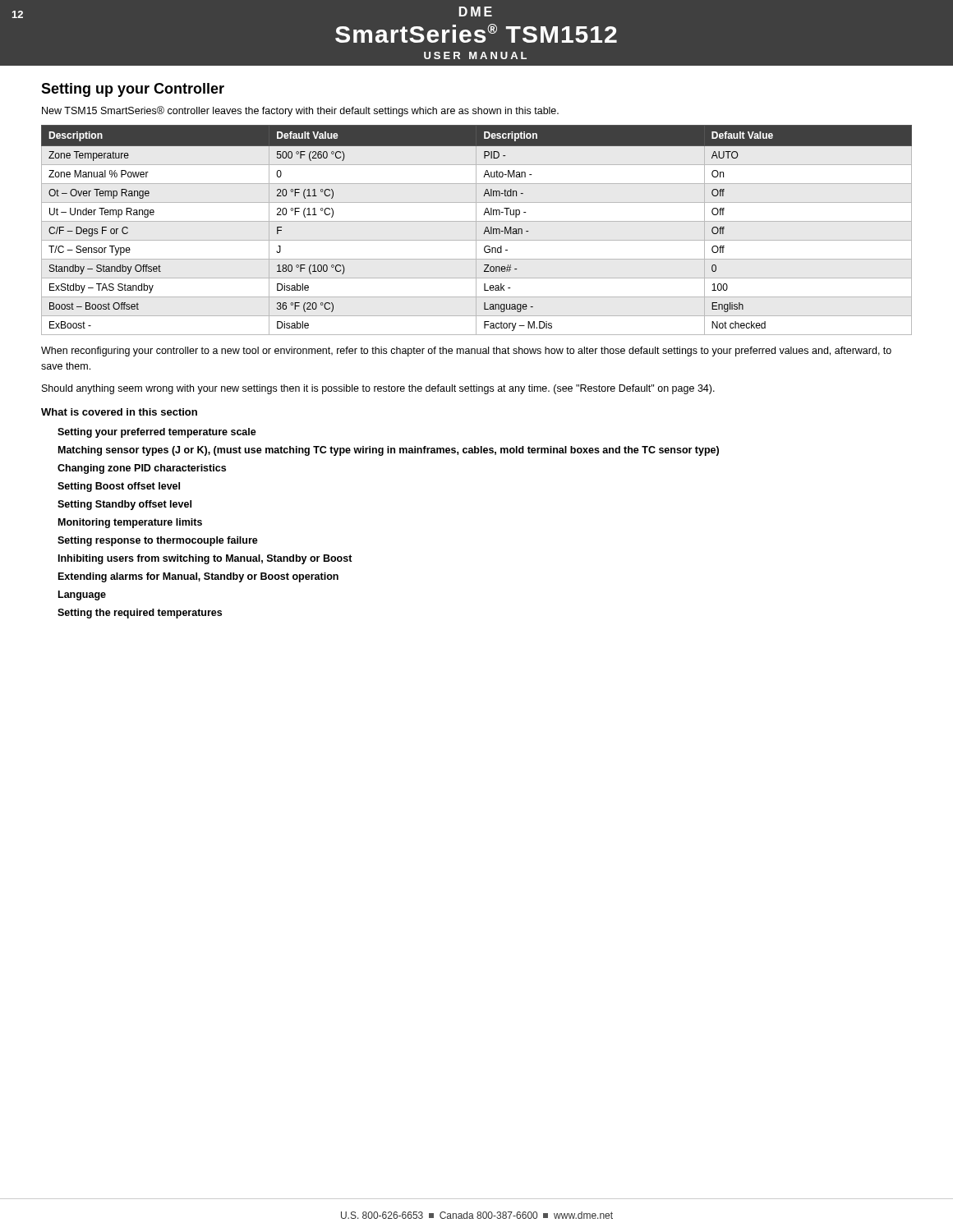Navigate to the block starting "Setting Standby offset level"
The height and width of the screenshot is (1232, 953).
(x=125, y=505)
